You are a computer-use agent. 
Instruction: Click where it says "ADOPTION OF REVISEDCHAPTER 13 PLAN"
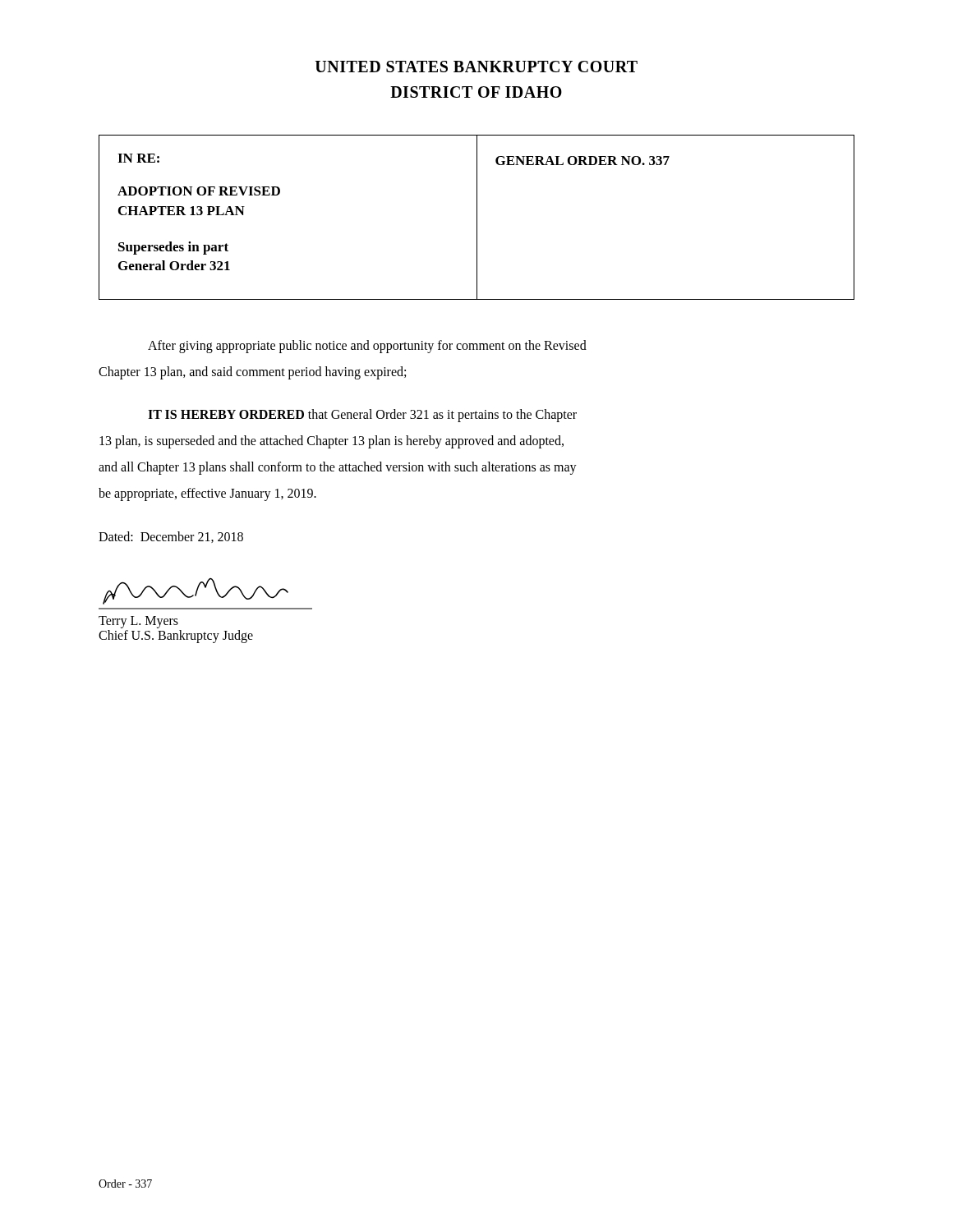(x=199, y=201)
